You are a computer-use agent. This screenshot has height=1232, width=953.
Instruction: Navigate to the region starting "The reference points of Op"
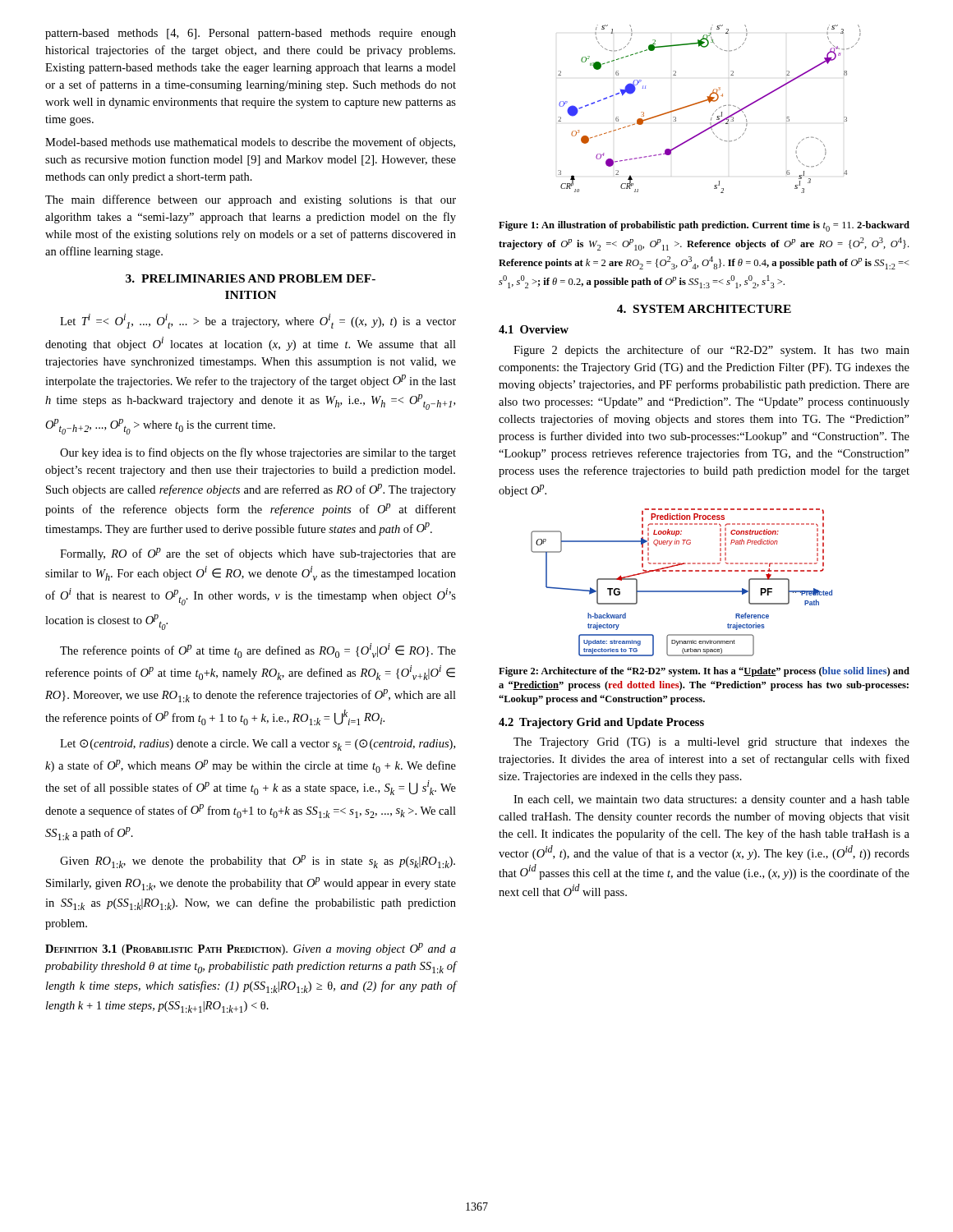251,684
